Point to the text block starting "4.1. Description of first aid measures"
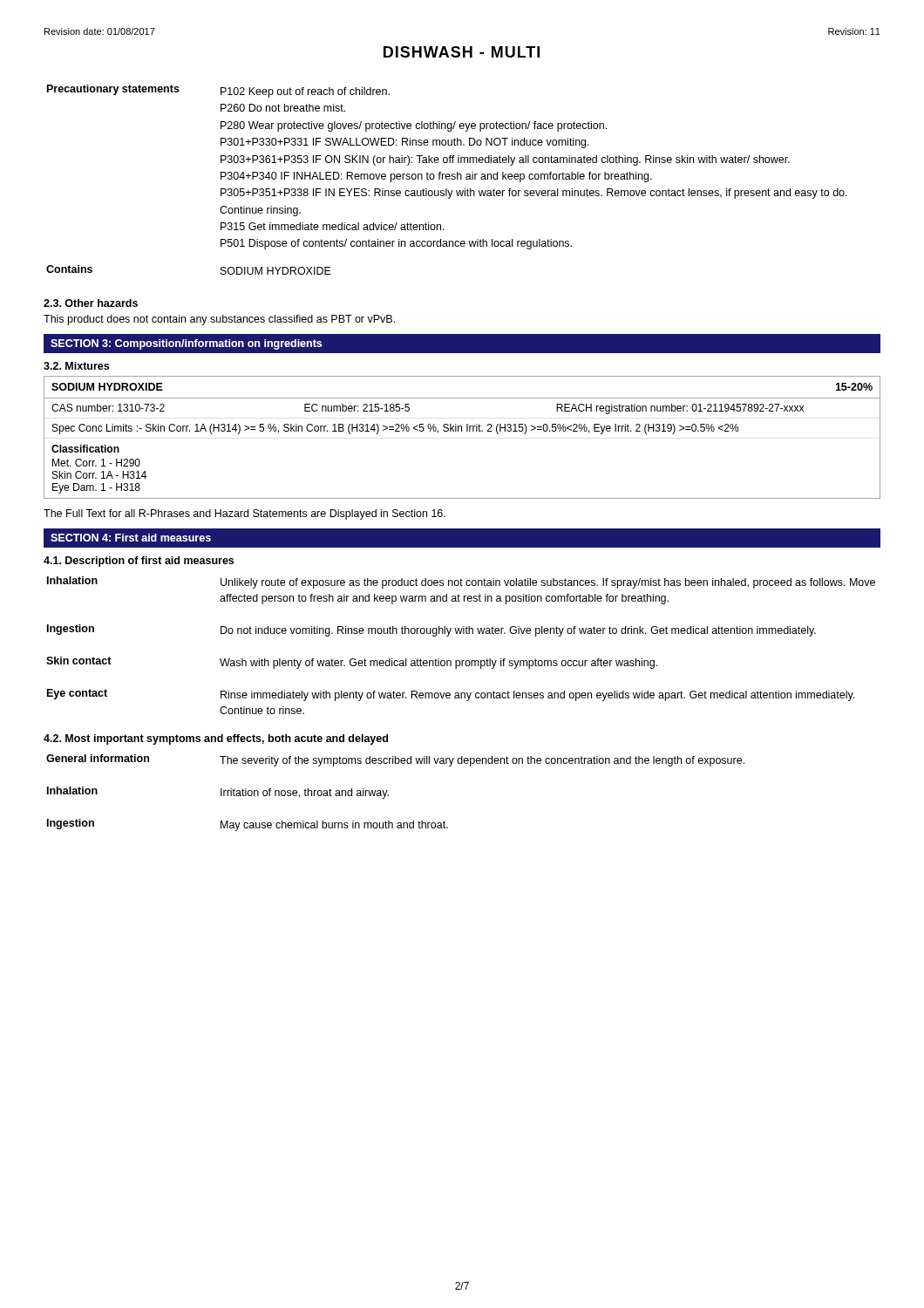Screen dimensions: 1308x924 pyautogui.click(x=139, y=560)
